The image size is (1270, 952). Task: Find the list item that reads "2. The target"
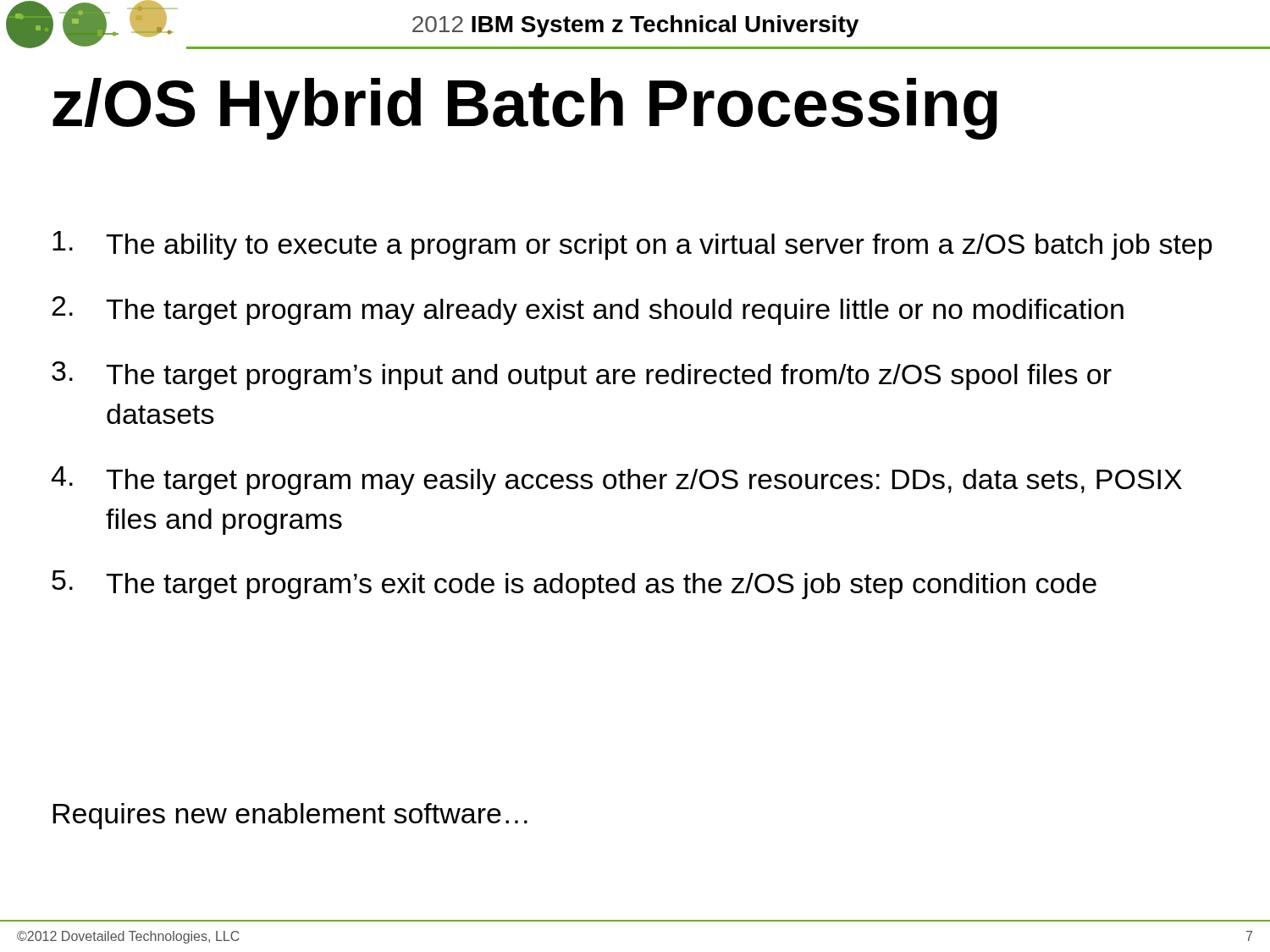point(588,309)
